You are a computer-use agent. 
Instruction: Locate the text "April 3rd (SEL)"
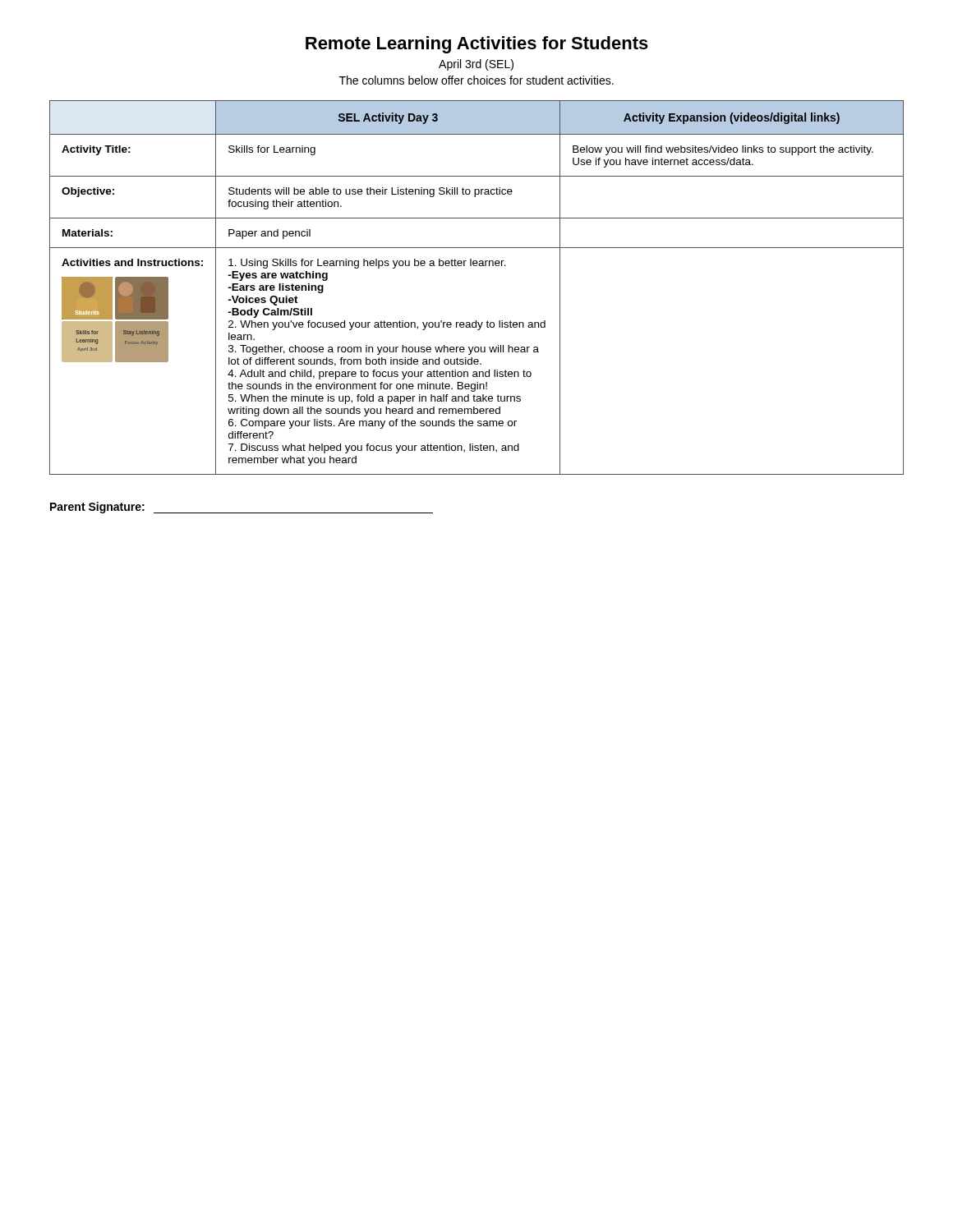(x=476, y=64)
